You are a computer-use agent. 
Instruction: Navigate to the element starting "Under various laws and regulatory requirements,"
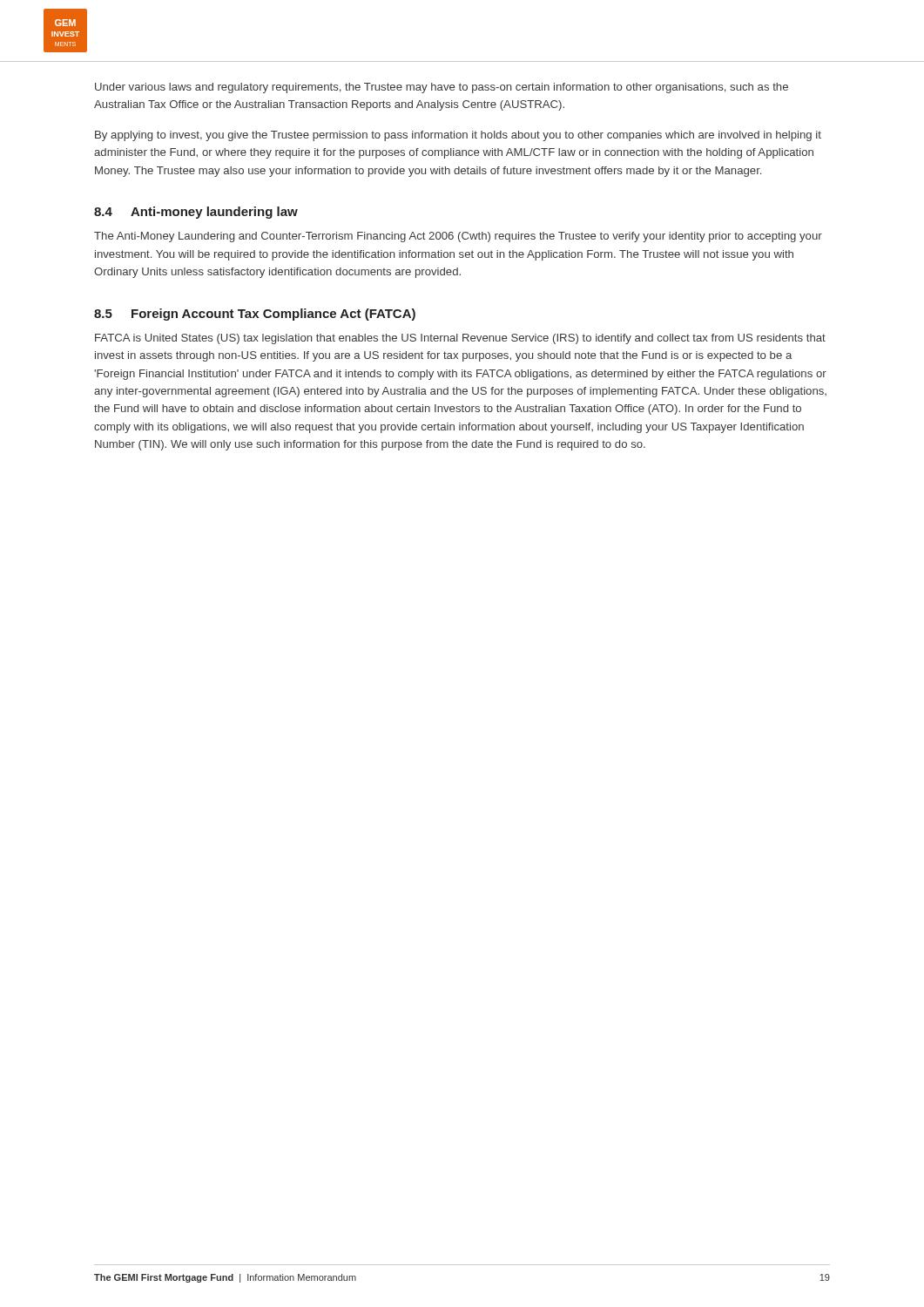441,96
